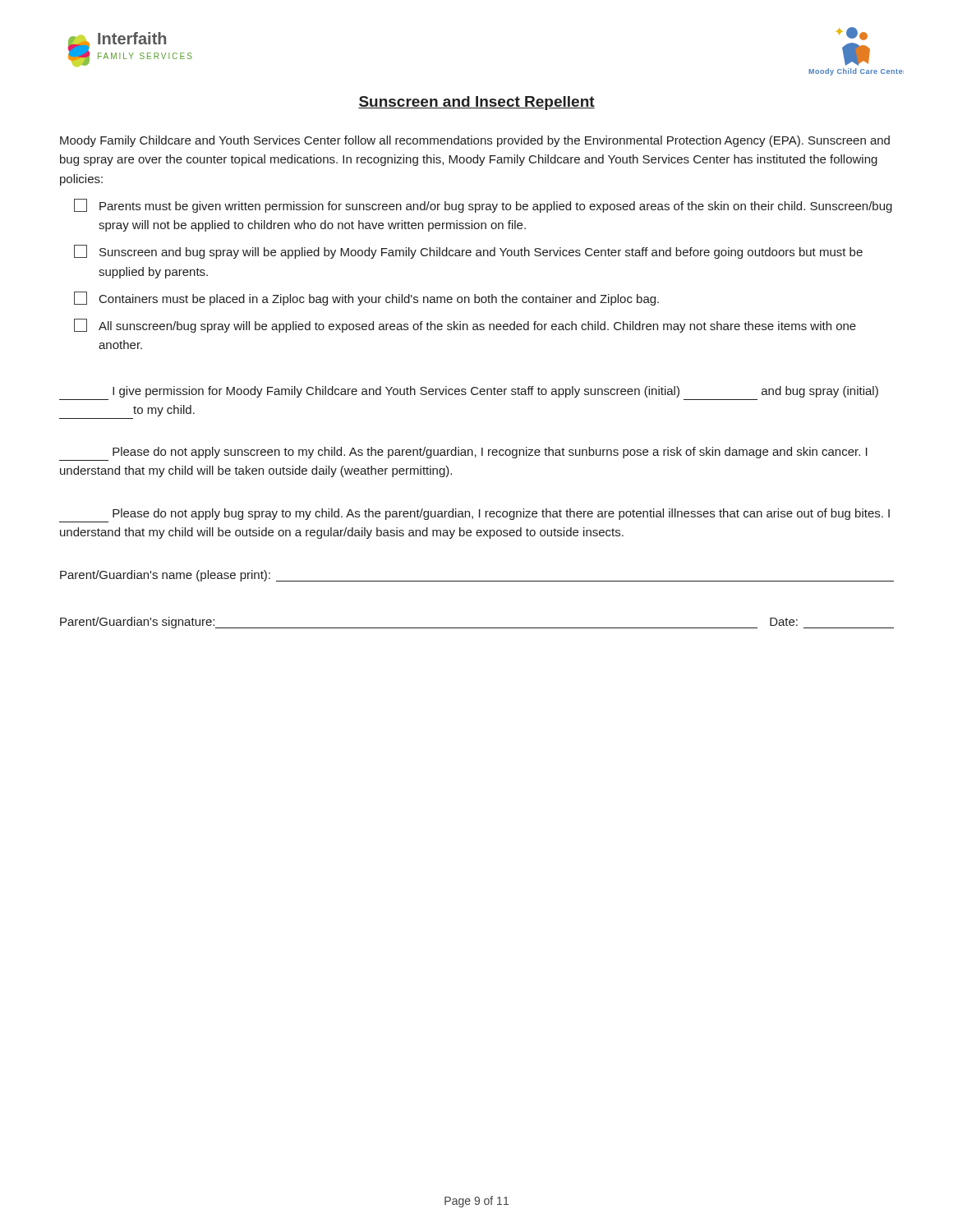The width and height of the screenshot is (953, 1232).
Task: Find the block on this page that starts "Sunscreen and bug"
Action: [x=484, y=262]
